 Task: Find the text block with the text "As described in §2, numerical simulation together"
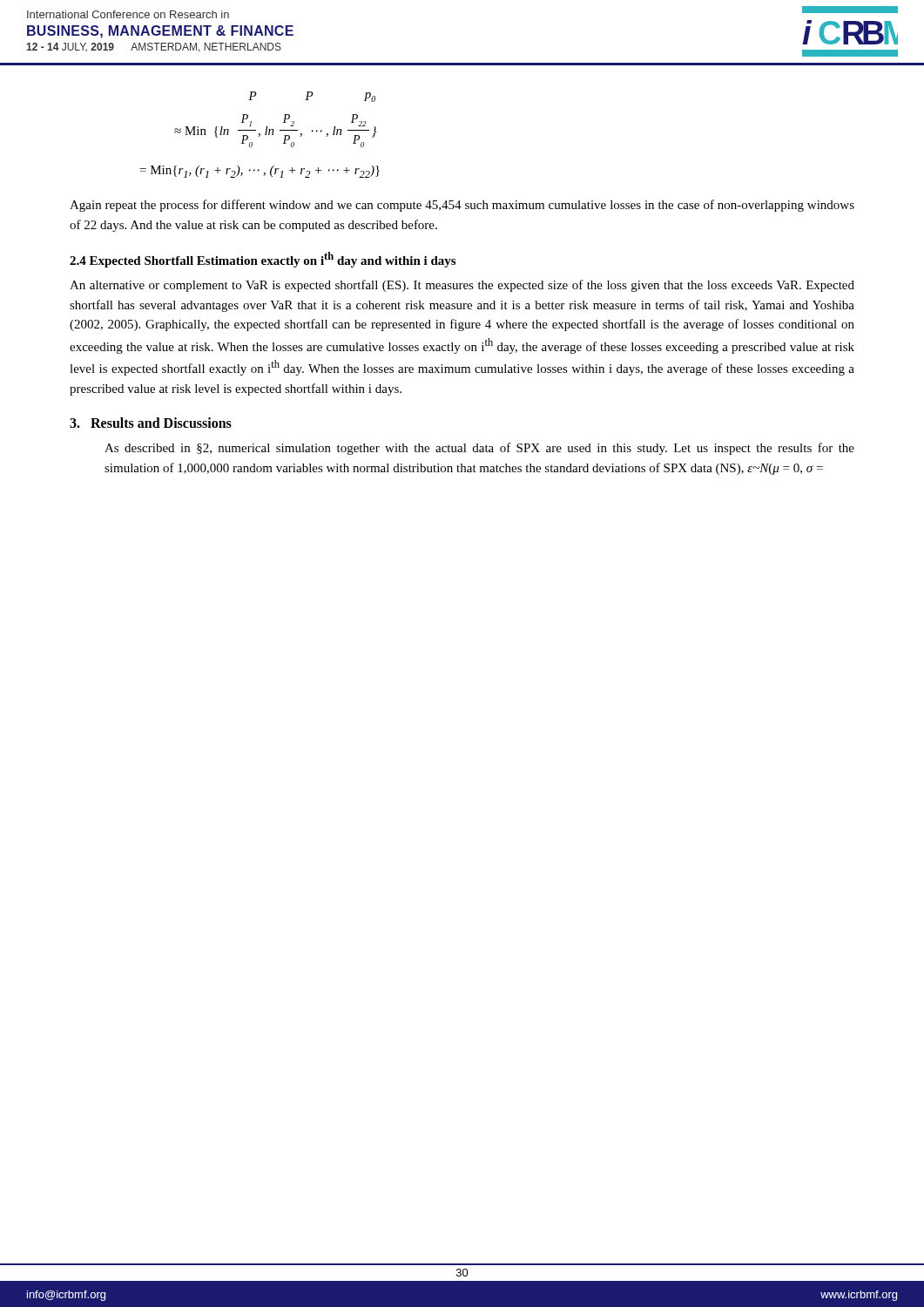coord(479,458)
